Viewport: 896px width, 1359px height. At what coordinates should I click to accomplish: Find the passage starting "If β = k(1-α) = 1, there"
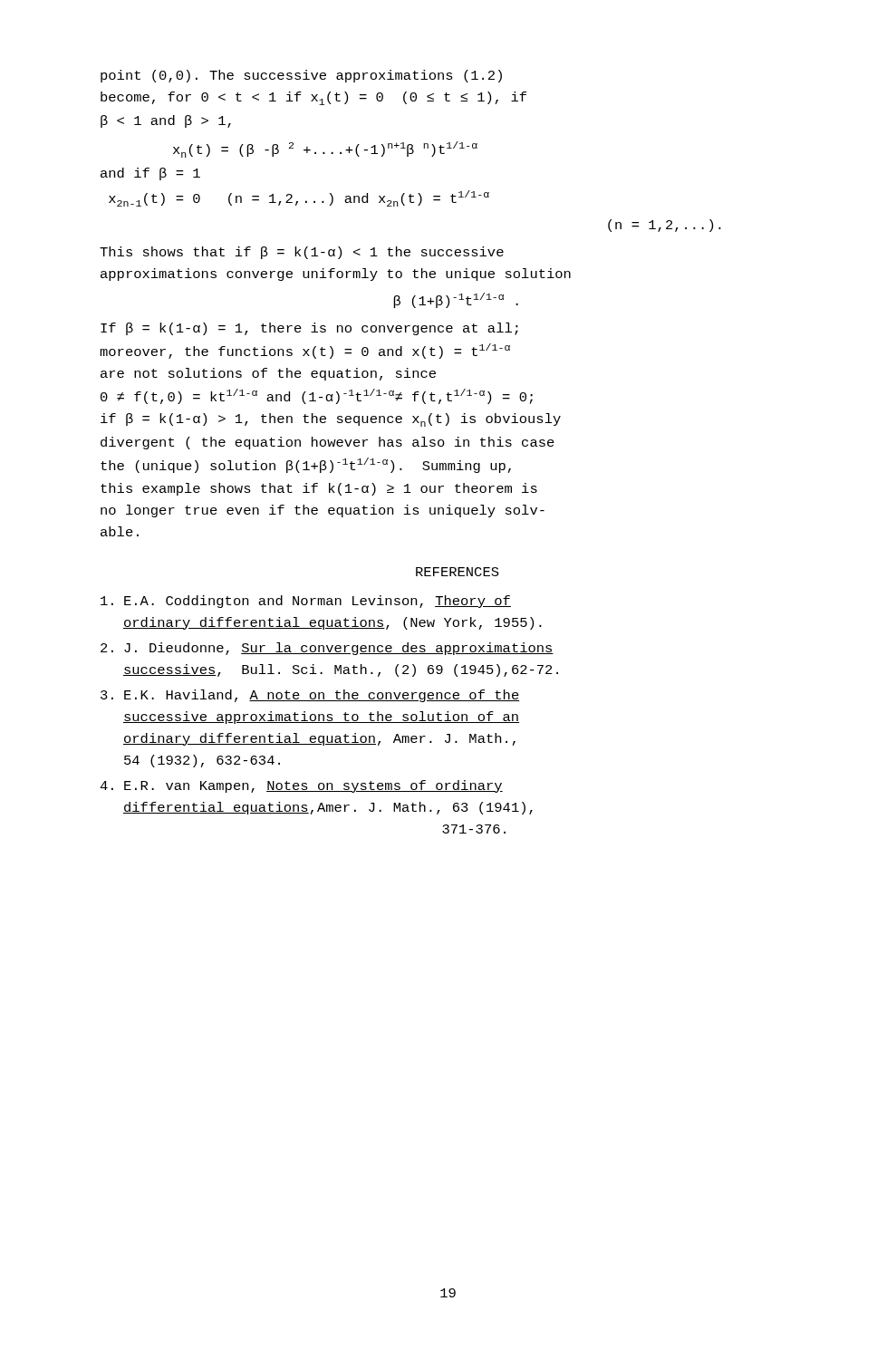[x=330, y=431]
